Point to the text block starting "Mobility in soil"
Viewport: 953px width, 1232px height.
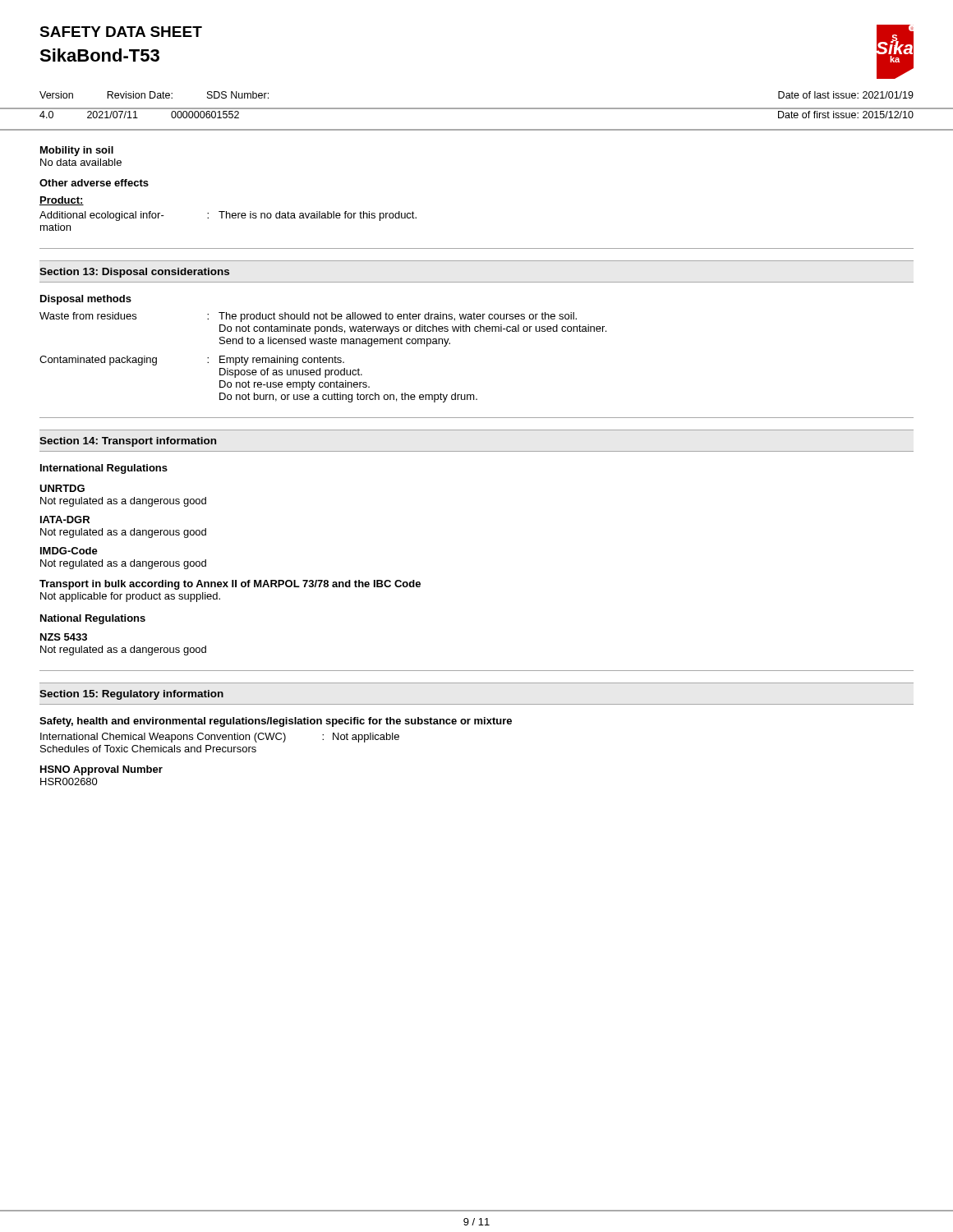[x=77, y=150]
